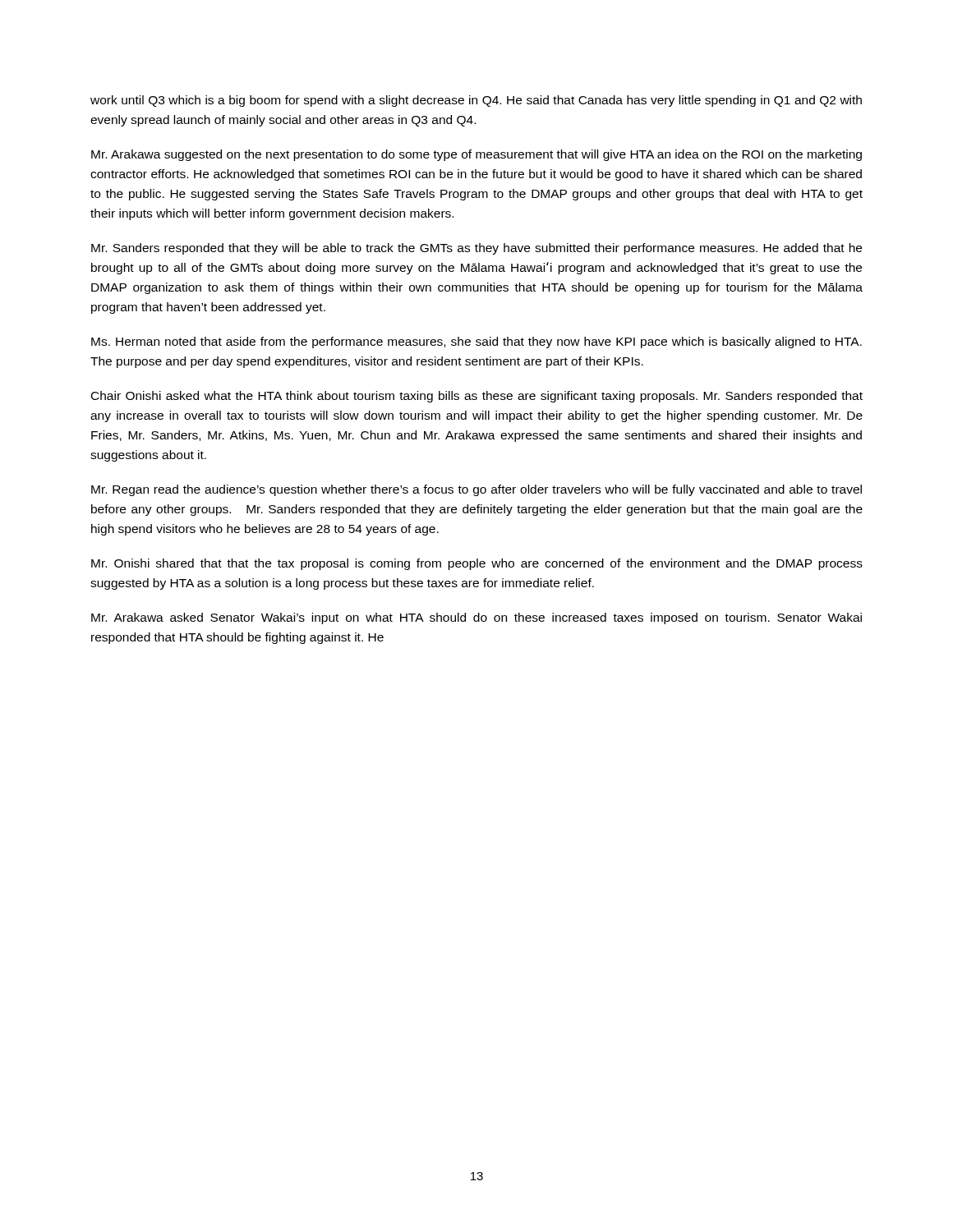Find the block on this page that starts "Mr. Regan read the audience’s question whether"

click(x=476, y=509)
